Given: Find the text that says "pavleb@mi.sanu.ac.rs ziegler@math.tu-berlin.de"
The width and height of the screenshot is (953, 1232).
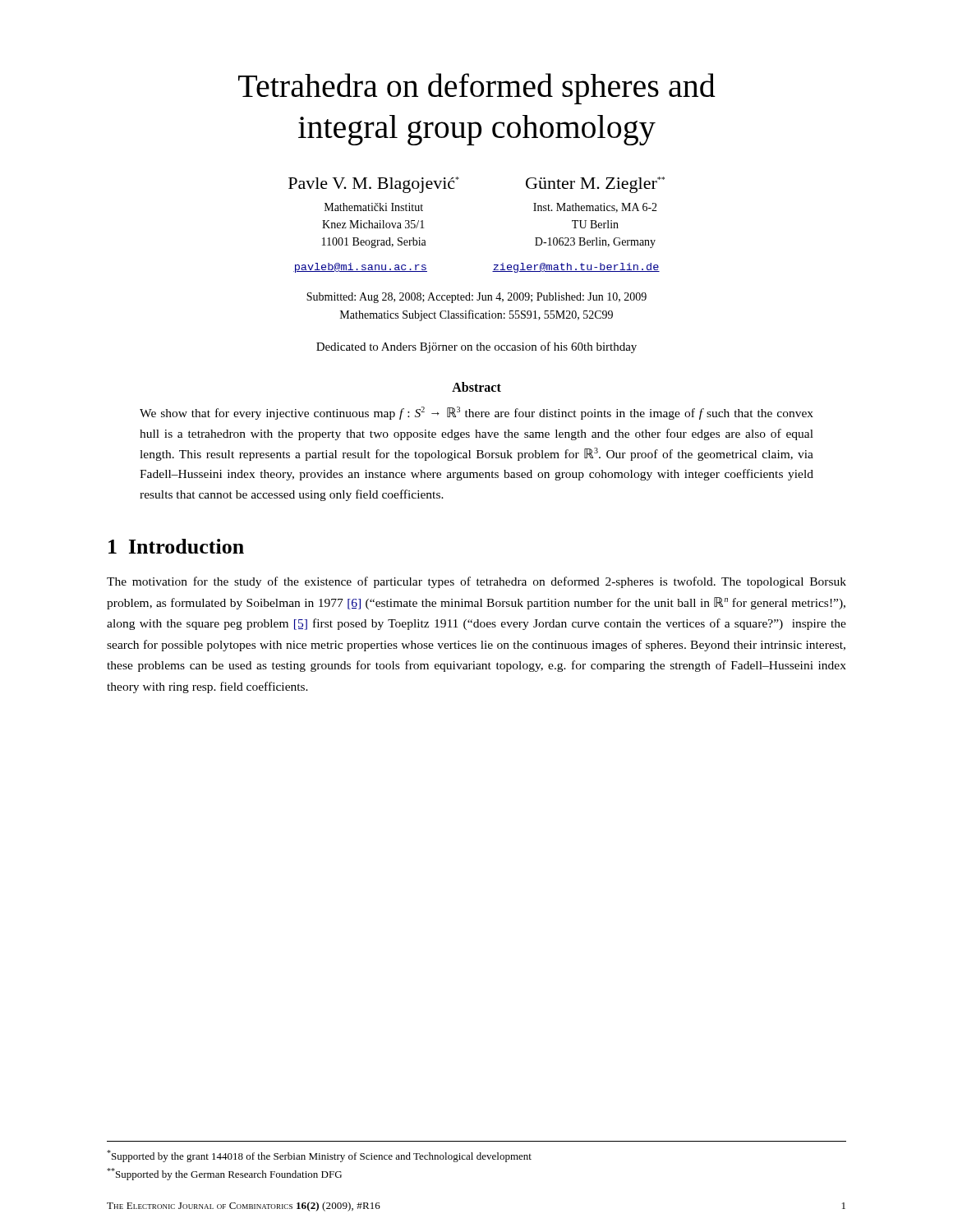Looking at the screenshot, I should [362, 267].
